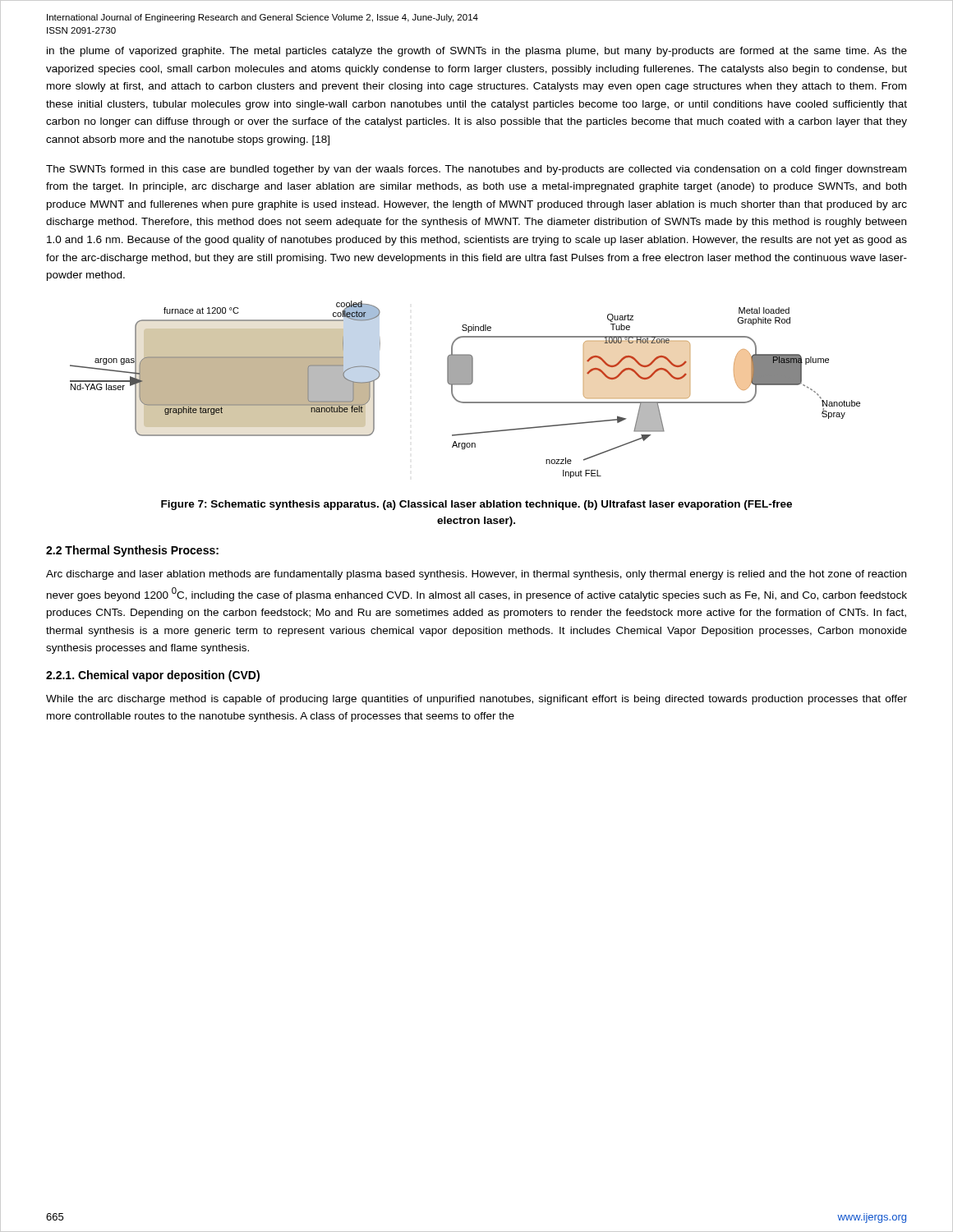The width and height of the screenshot is (953, 1232).
Task: Click the passage that begins "in the plume of vaporized graphite."
Action: (x=476, y=95)
